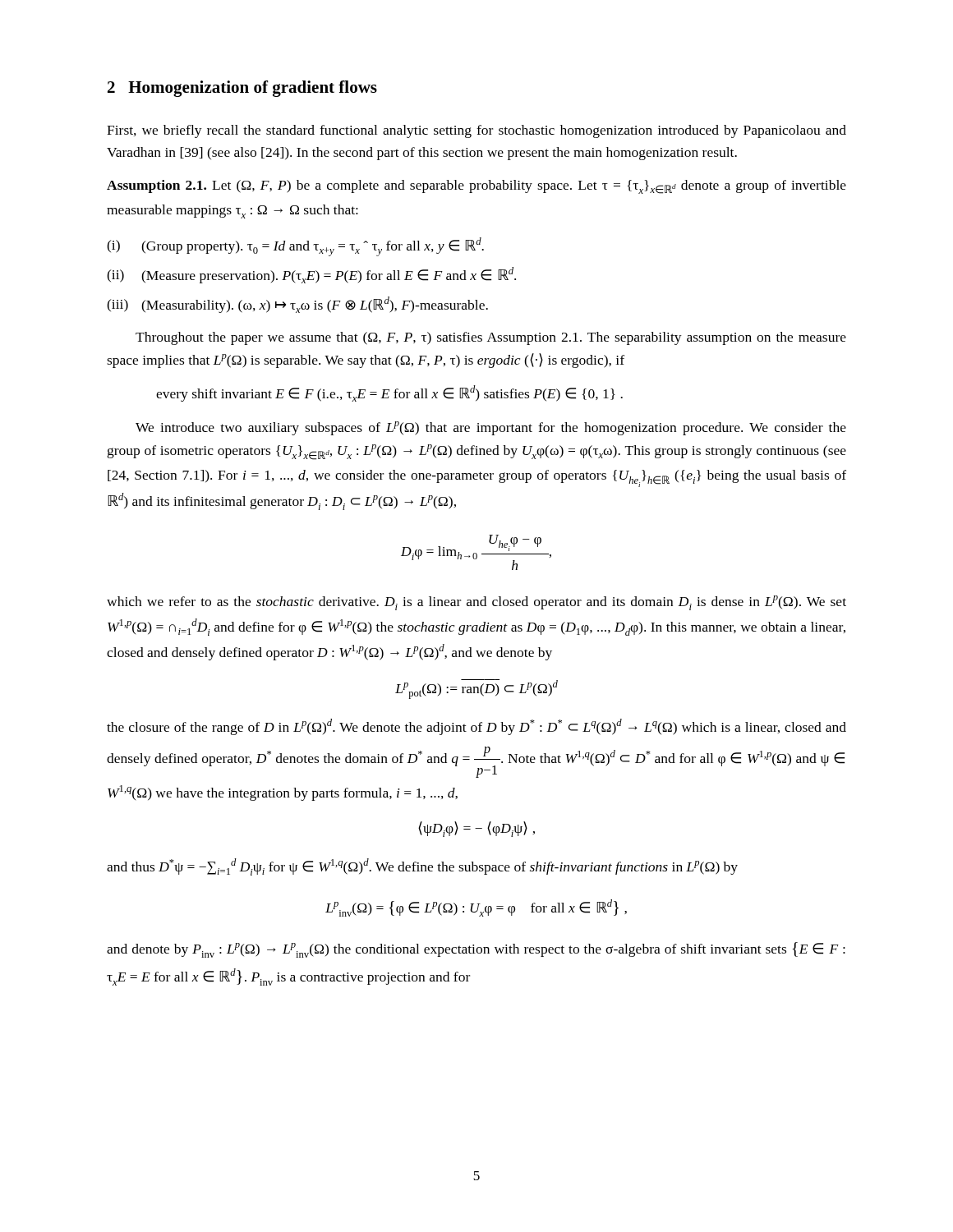
Task: Select the block starting "Lpinv(Ω) = {φ ∈ Lp(Ω)"
Action: 476,908
